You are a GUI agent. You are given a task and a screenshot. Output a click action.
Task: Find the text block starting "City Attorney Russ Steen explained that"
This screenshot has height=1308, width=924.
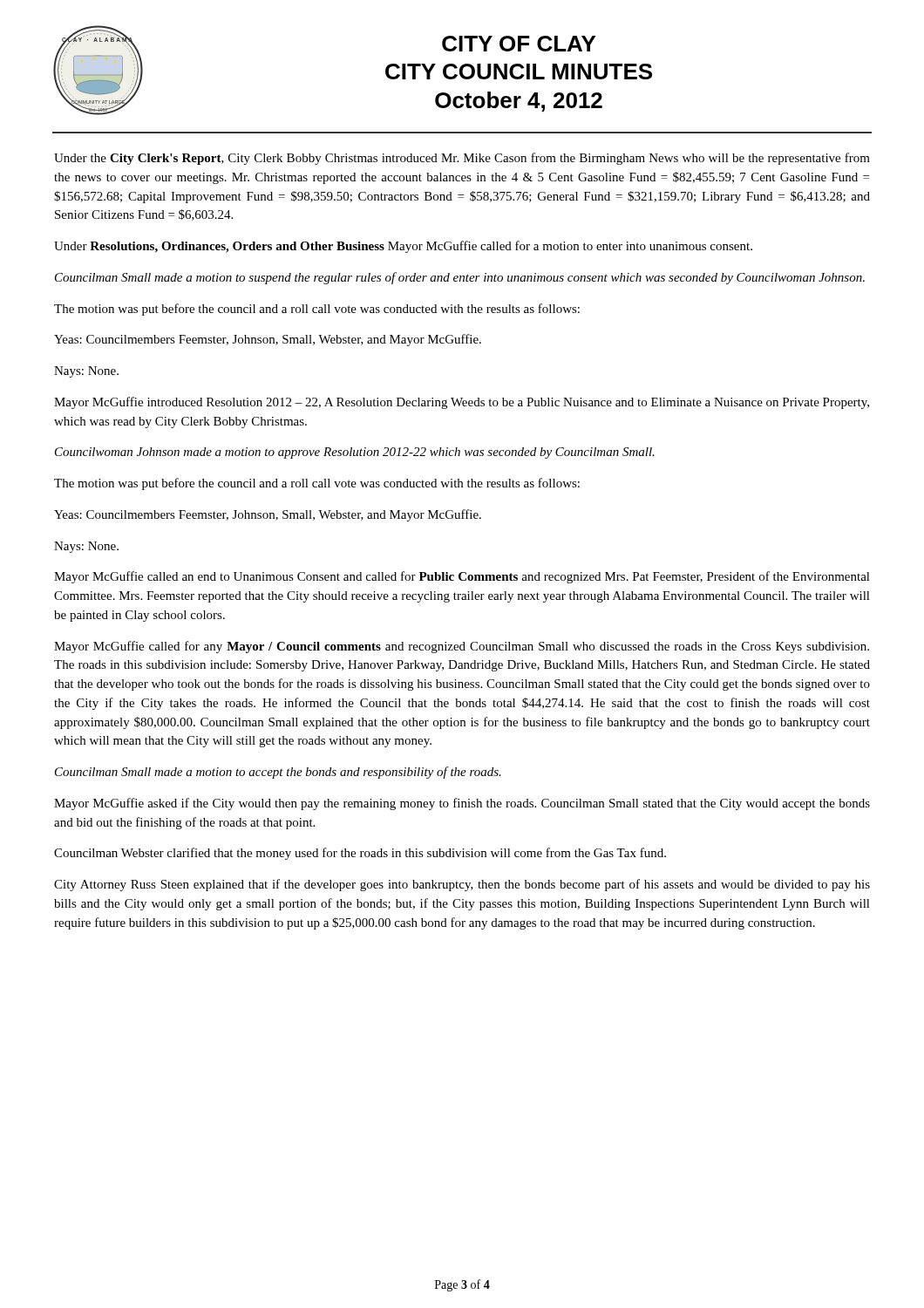[462, 903]
